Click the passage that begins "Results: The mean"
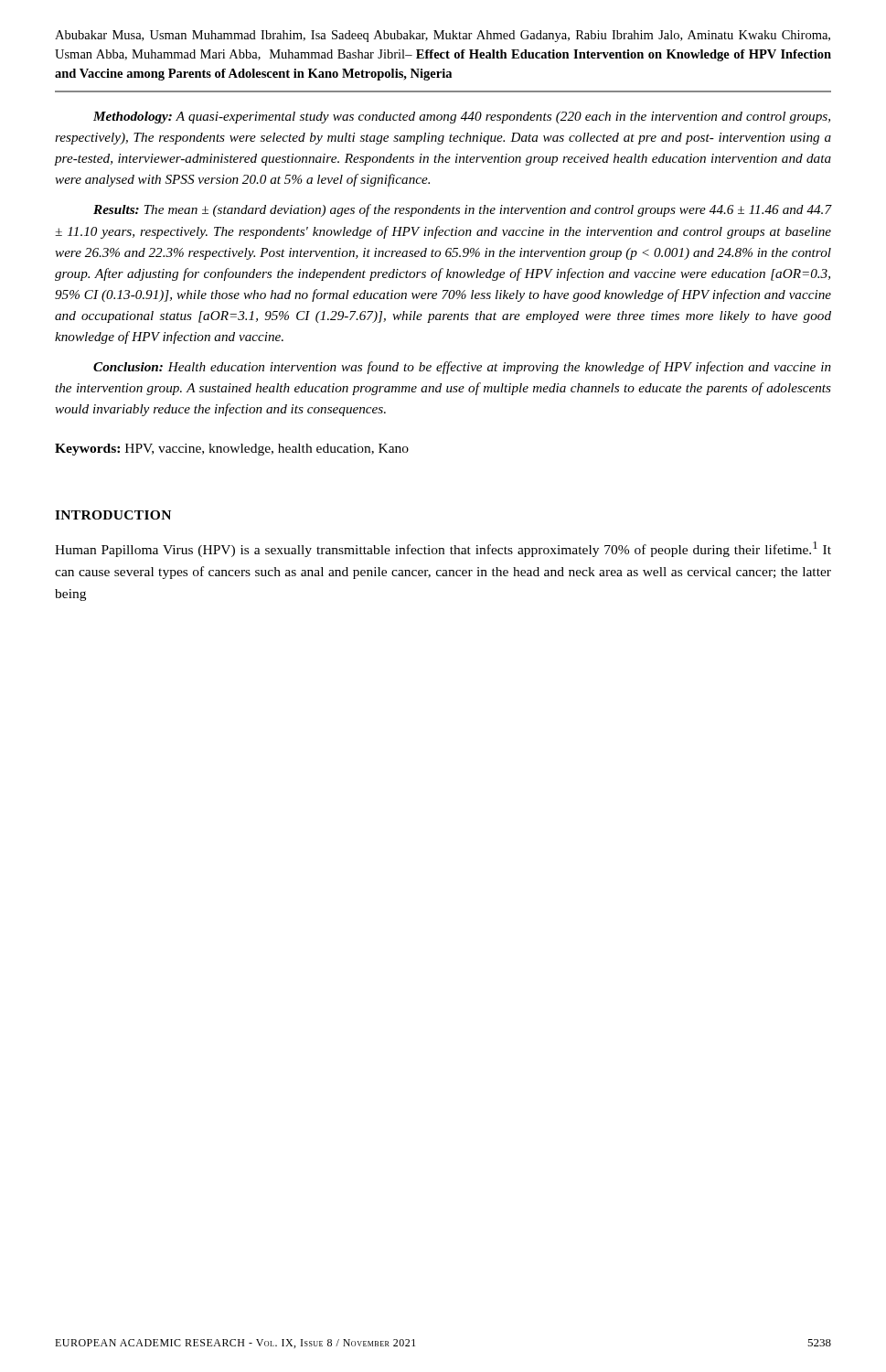This screenshot has height=1372, width=886. (443, 273)
